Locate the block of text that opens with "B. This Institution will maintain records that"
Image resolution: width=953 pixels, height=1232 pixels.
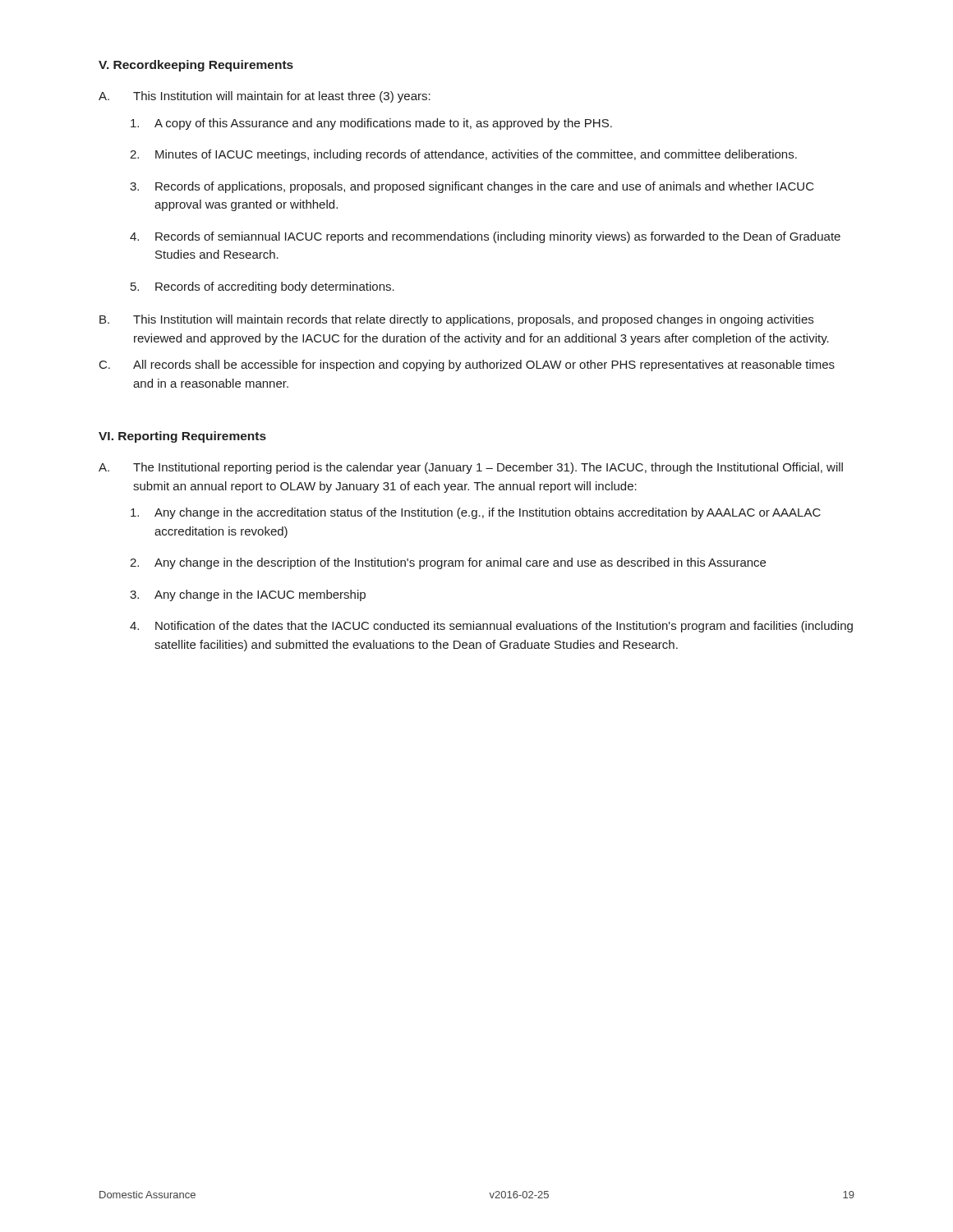pyautogui.click(x=476, y=329)
